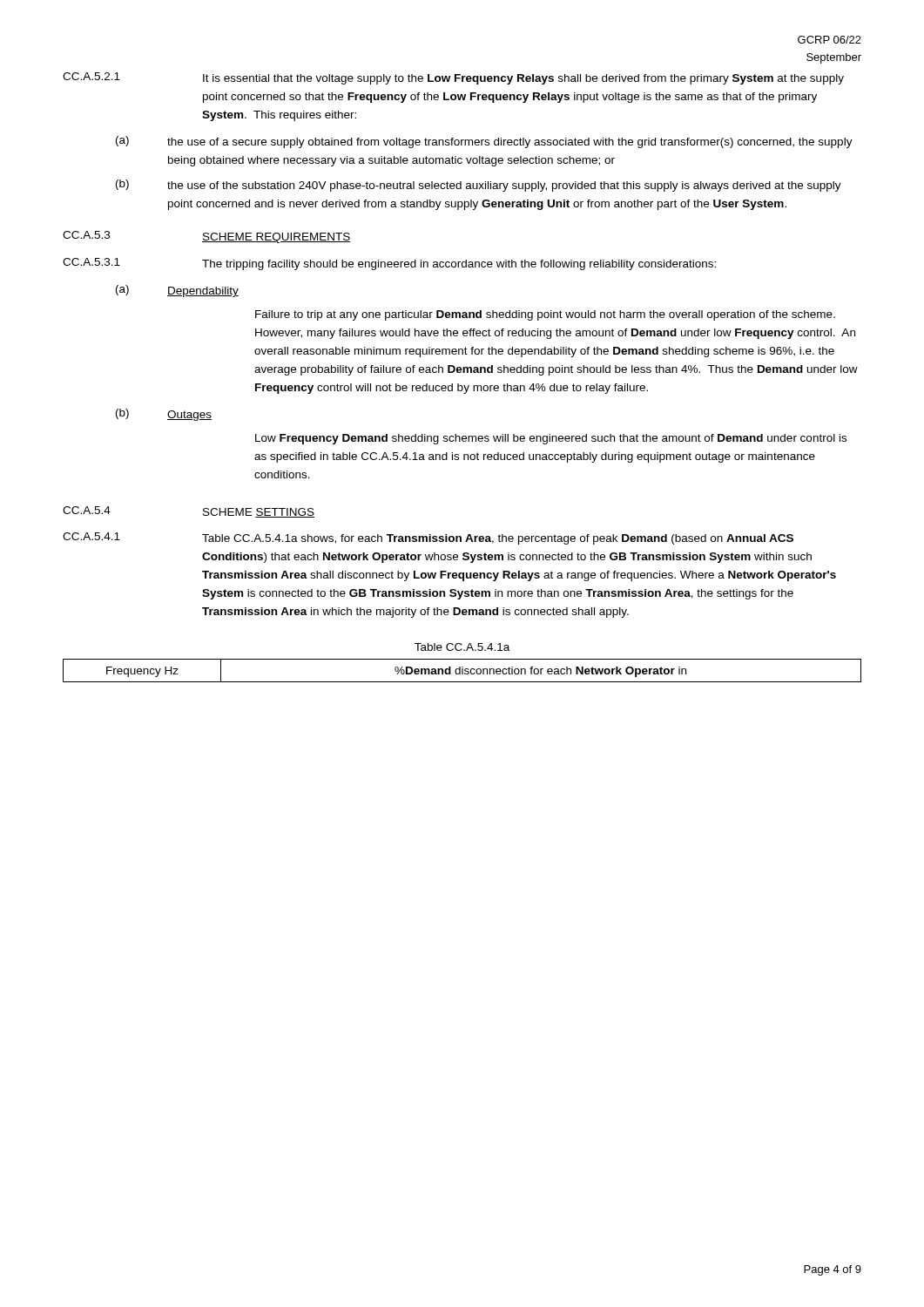
Task: Locate the element starting "(a) Dependability"
Action: [x=177, y=291]
